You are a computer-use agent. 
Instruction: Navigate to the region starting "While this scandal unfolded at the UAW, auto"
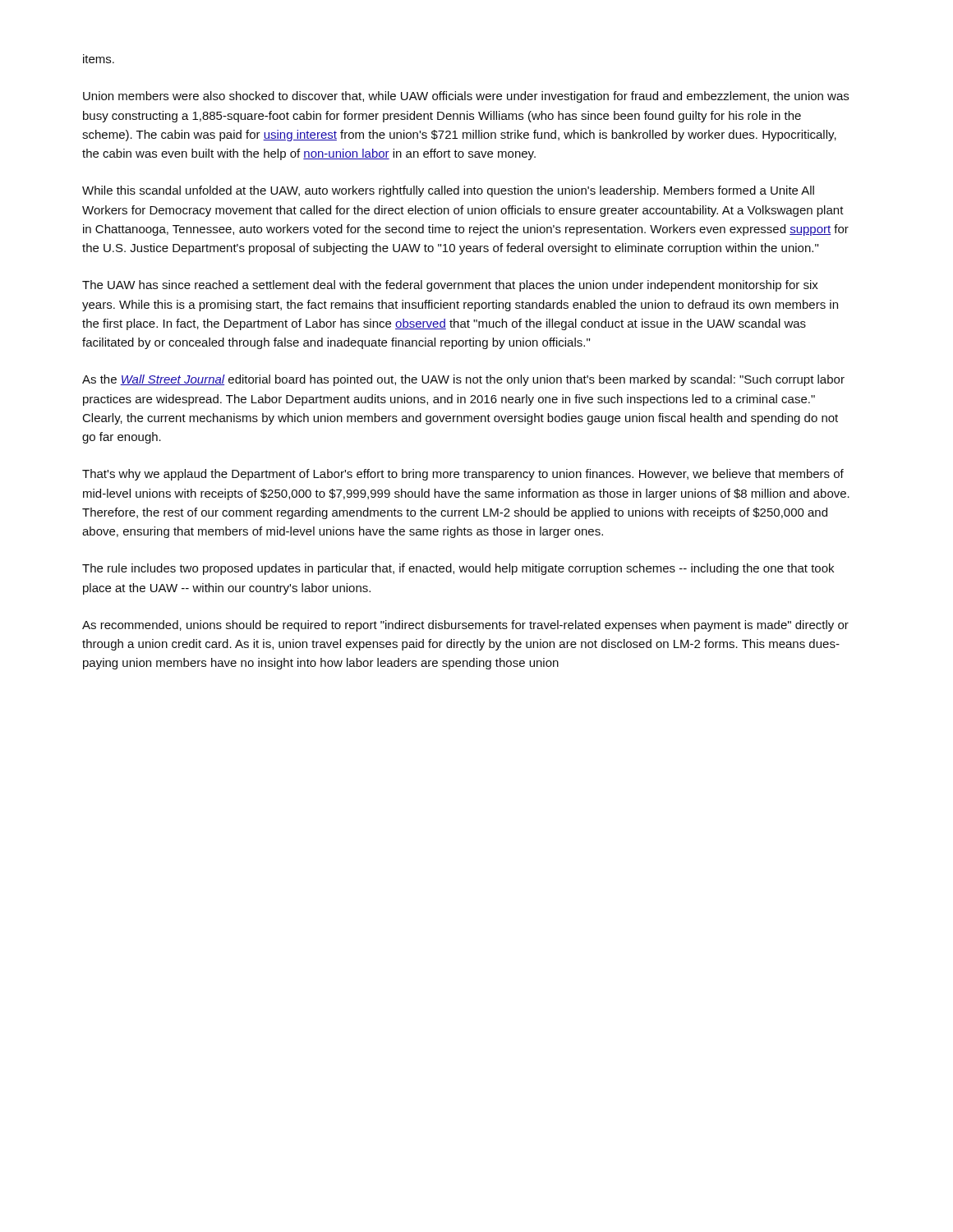click(x=465, y=219)
